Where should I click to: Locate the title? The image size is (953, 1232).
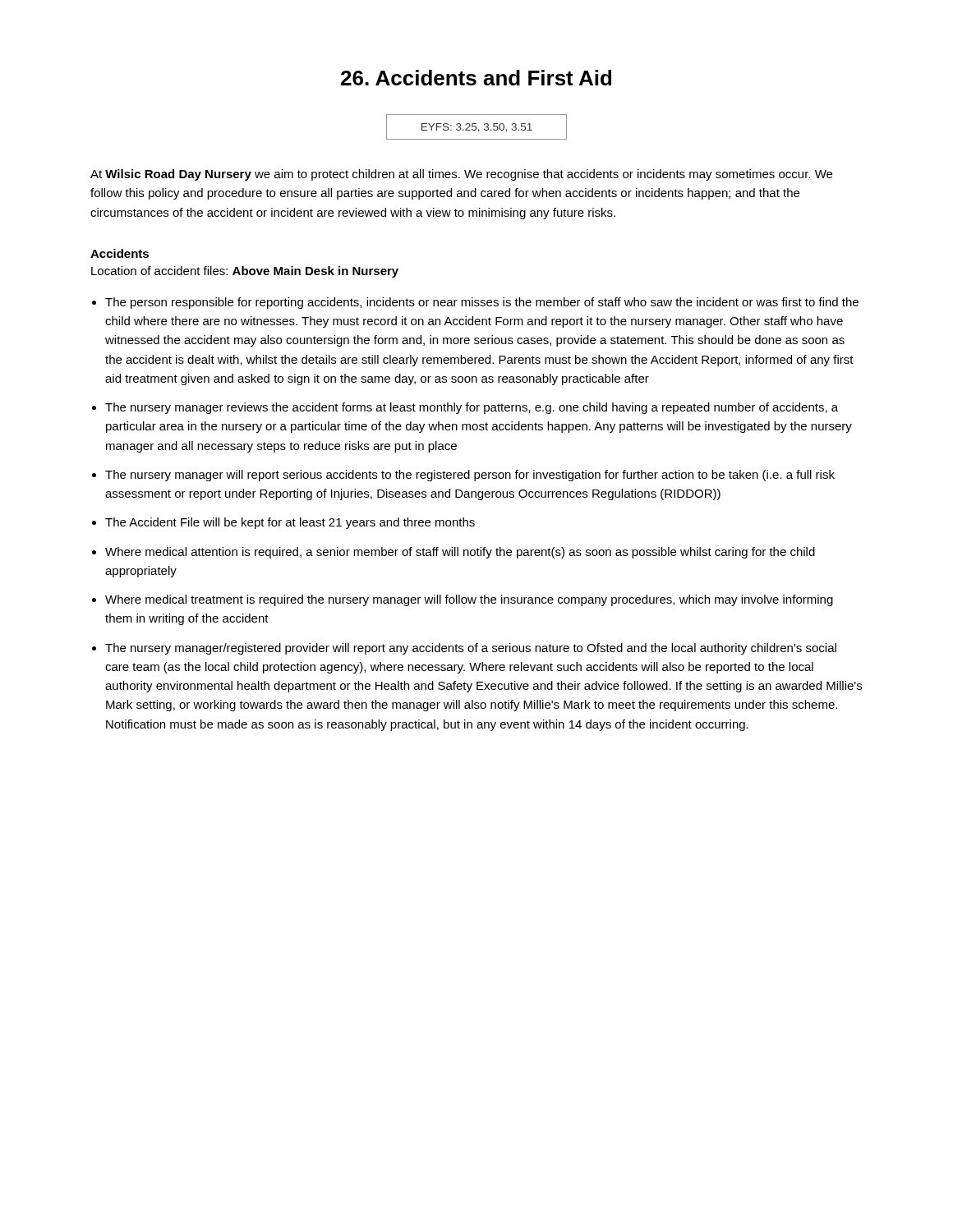click(476, 78)
